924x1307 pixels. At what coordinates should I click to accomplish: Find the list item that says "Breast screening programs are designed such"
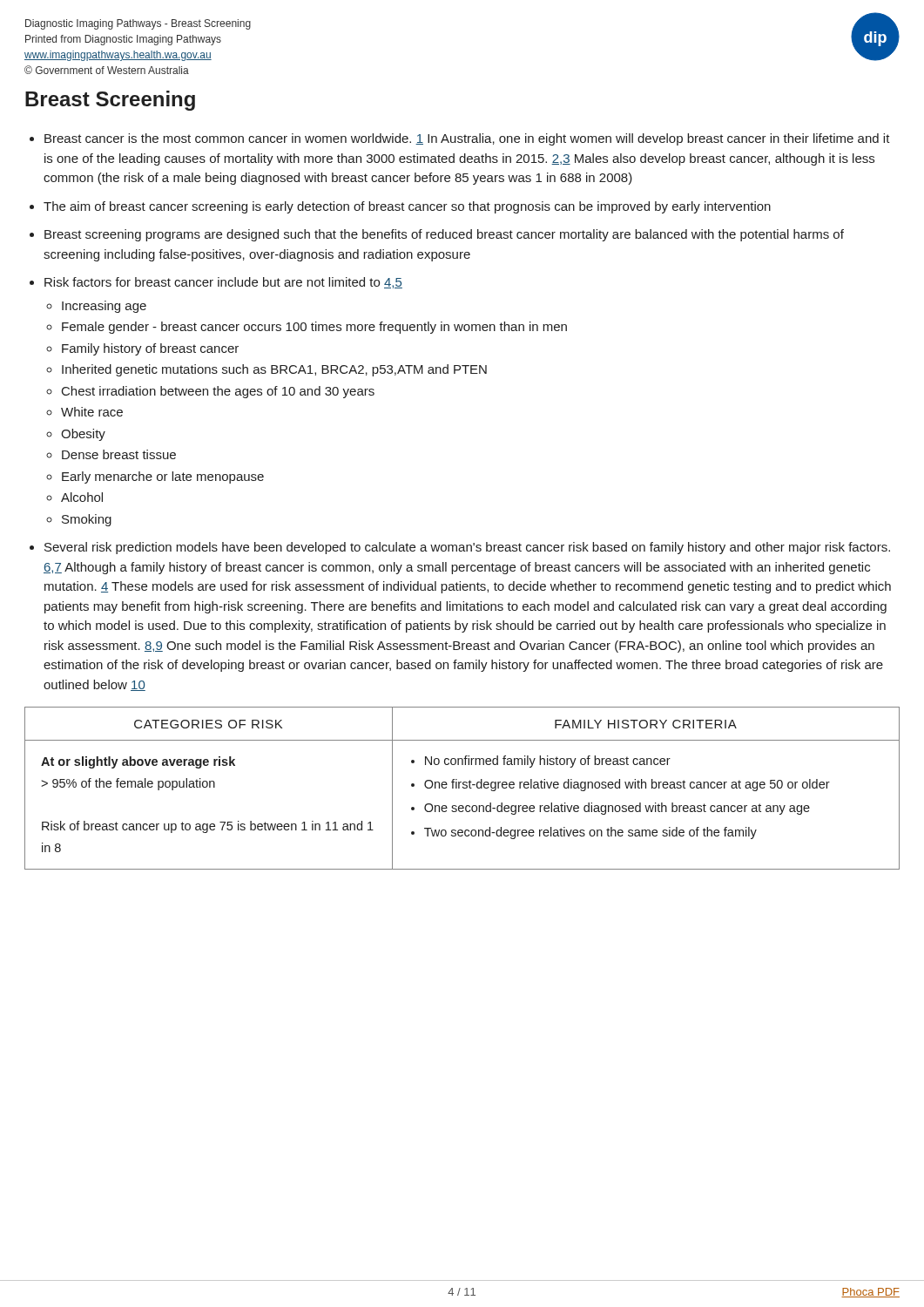444,244
